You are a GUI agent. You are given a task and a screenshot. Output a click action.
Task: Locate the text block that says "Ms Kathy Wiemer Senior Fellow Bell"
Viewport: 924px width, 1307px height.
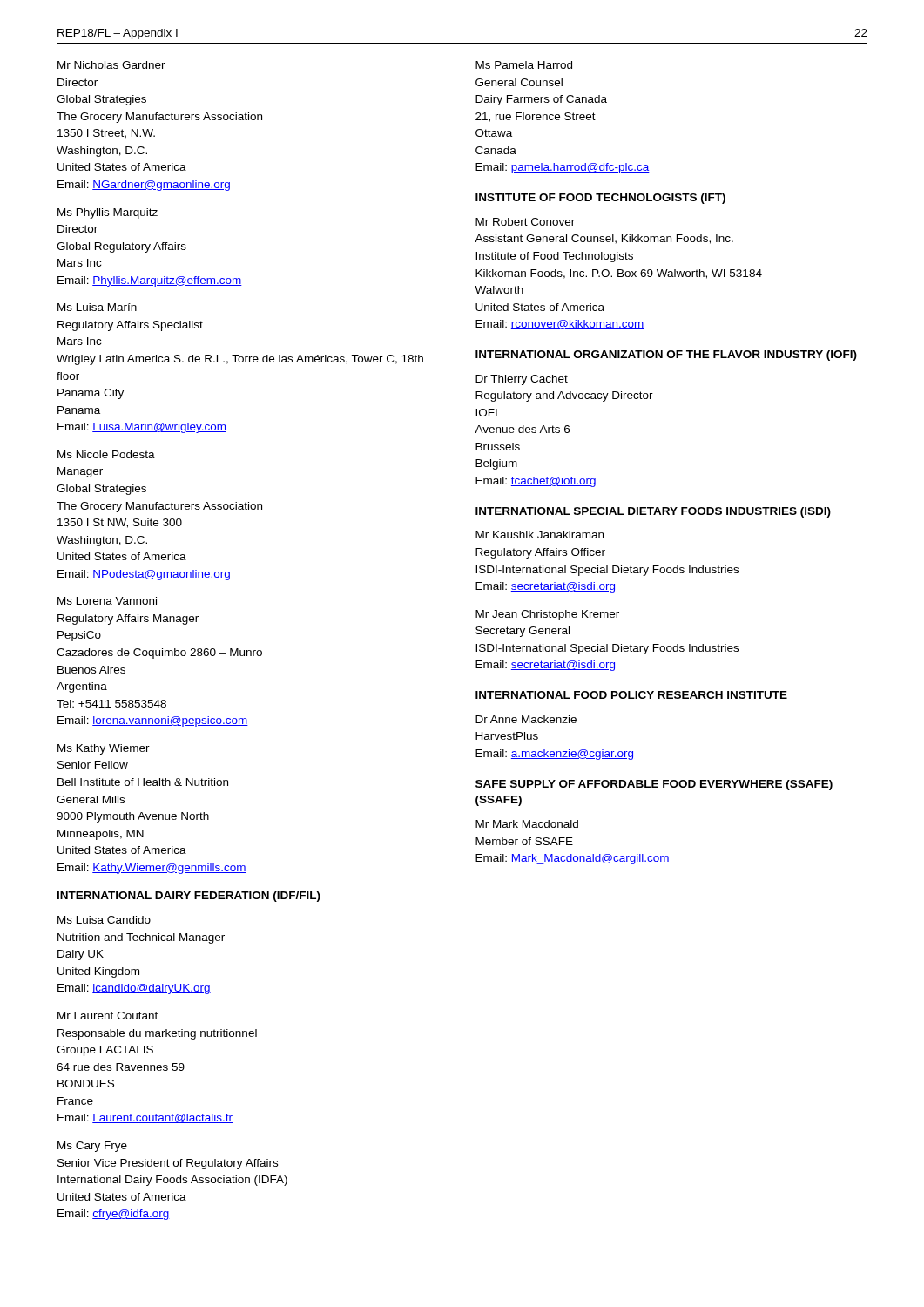[x=104, y=749]
